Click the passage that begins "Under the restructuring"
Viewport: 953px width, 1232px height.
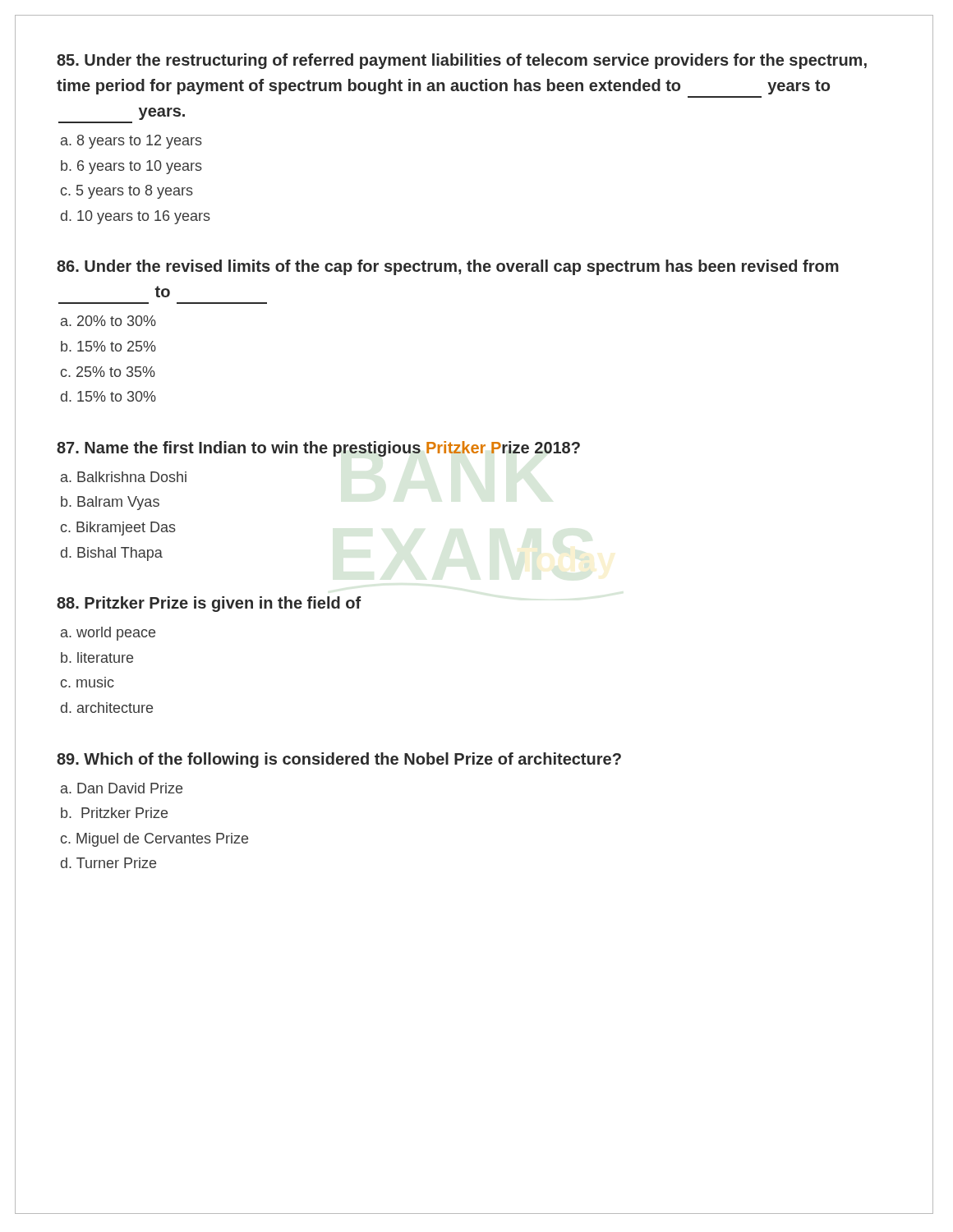click(464, 87)
